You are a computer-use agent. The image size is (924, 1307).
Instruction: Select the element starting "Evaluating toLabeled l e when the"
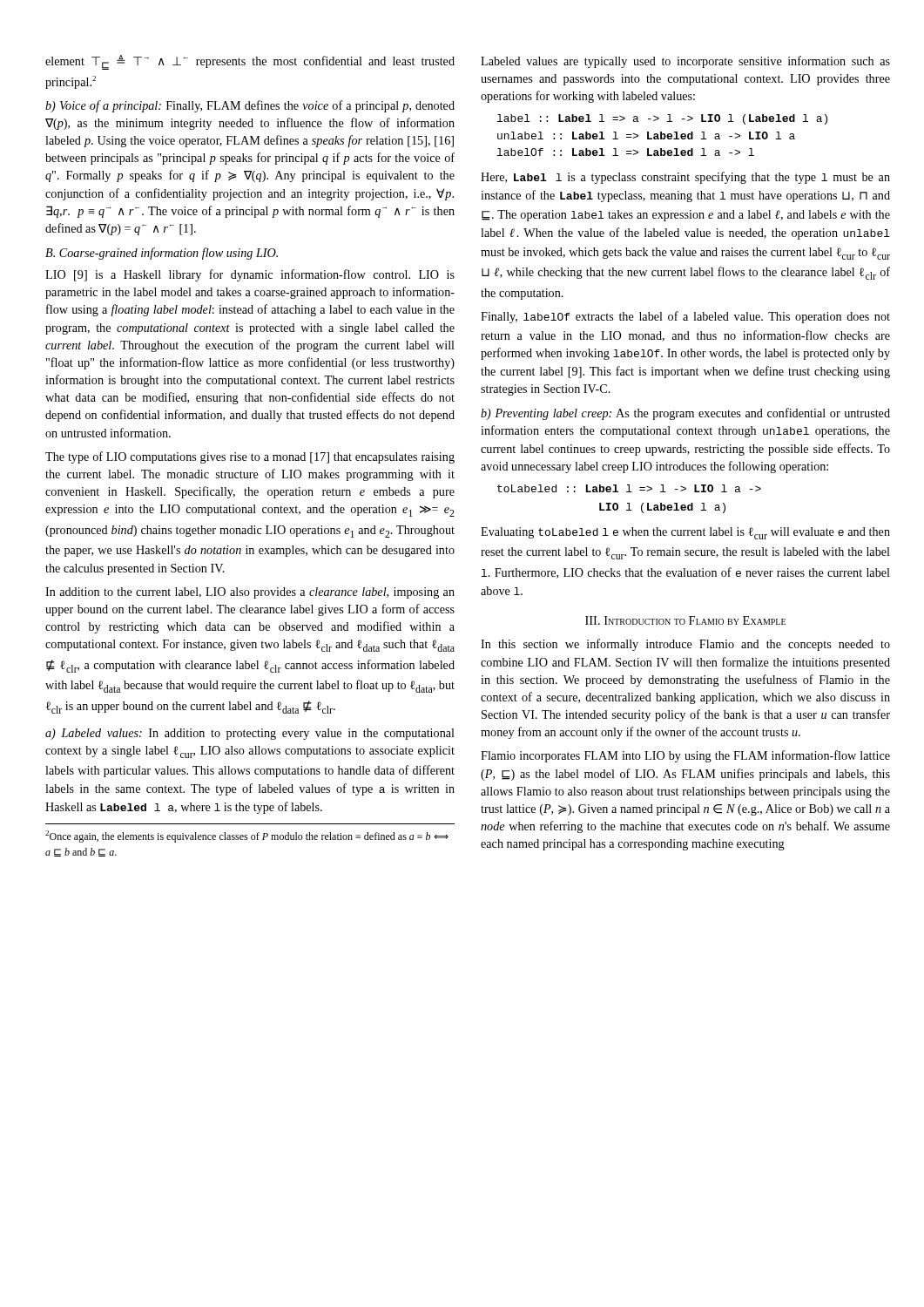coord(685,562)
